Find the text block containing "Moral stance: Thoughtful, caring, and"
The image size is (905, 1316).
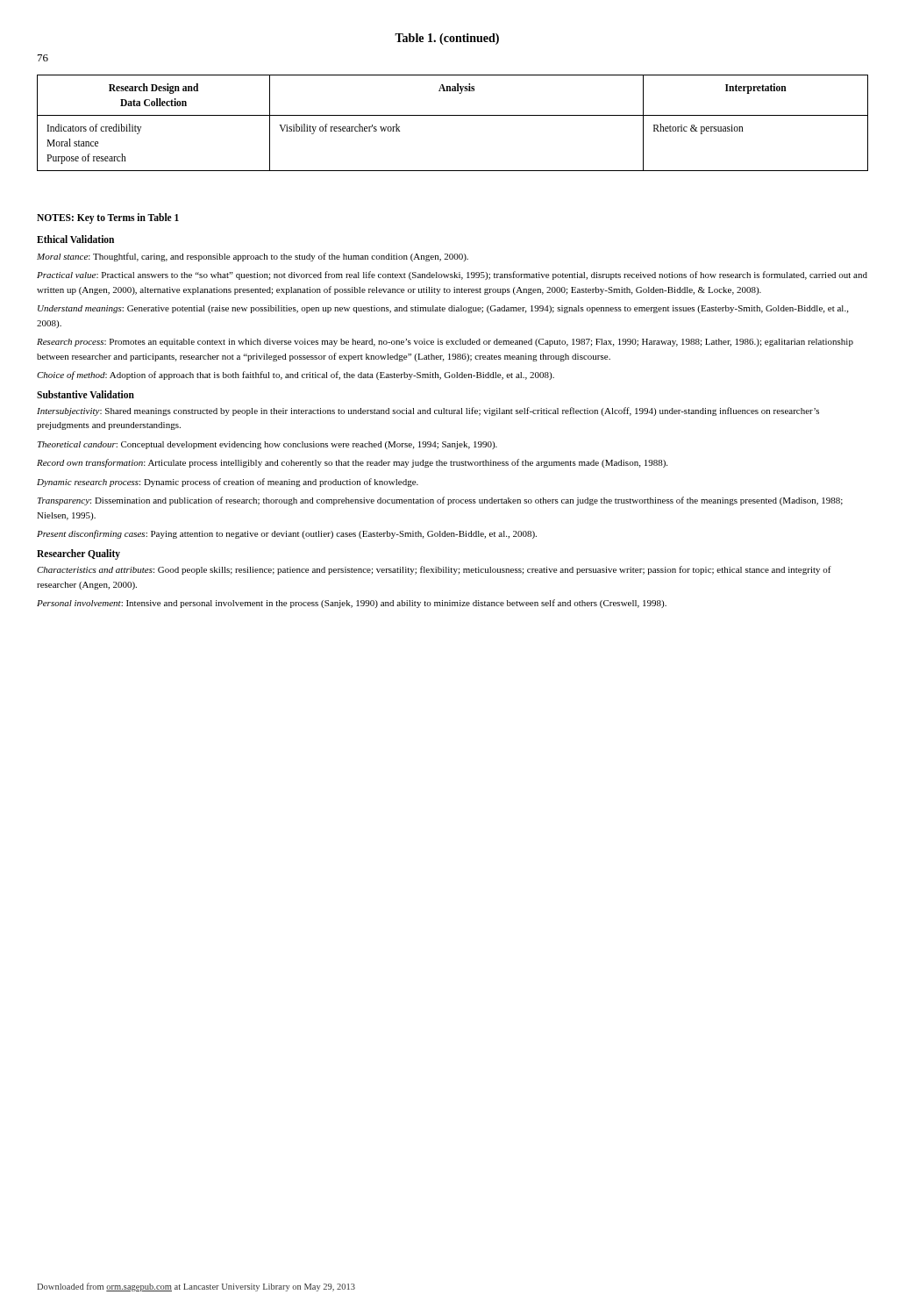[253, 256]
